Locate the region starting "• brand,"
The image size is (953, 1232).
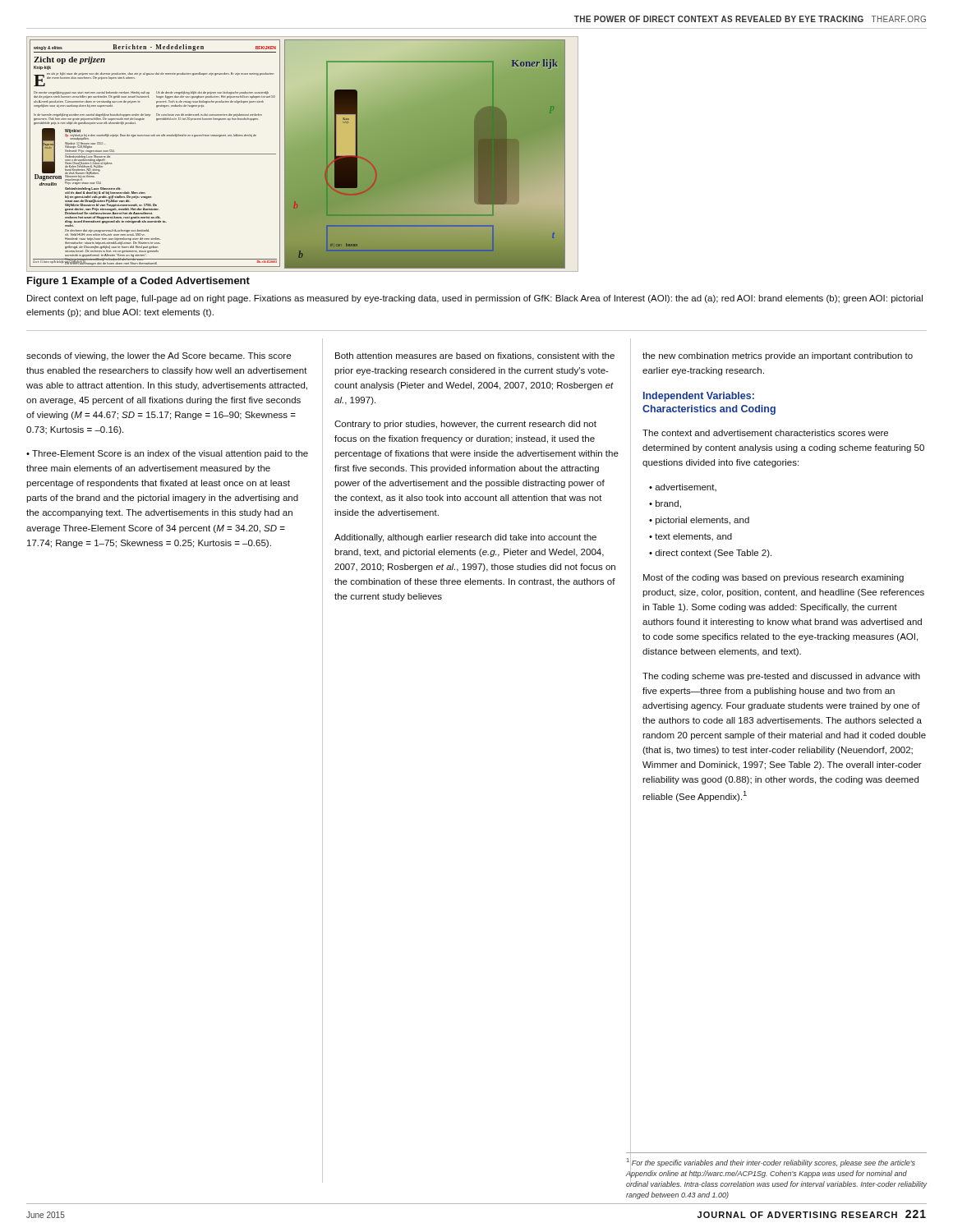tap(665, 504)
